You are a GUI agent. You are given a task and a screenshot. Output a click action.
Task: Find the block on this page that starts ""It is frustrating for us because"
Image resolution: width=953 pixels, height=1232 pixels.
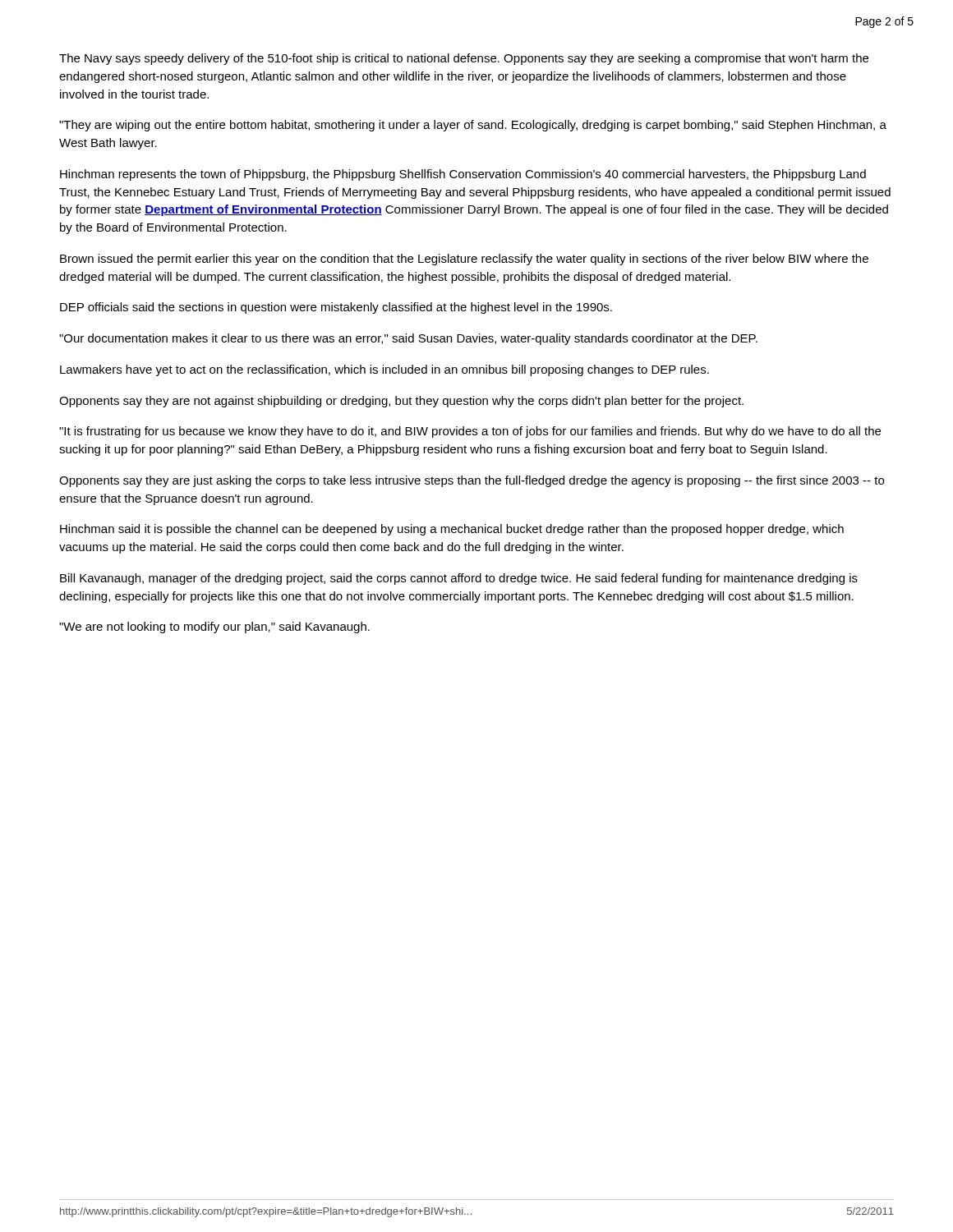coord(470,440)
